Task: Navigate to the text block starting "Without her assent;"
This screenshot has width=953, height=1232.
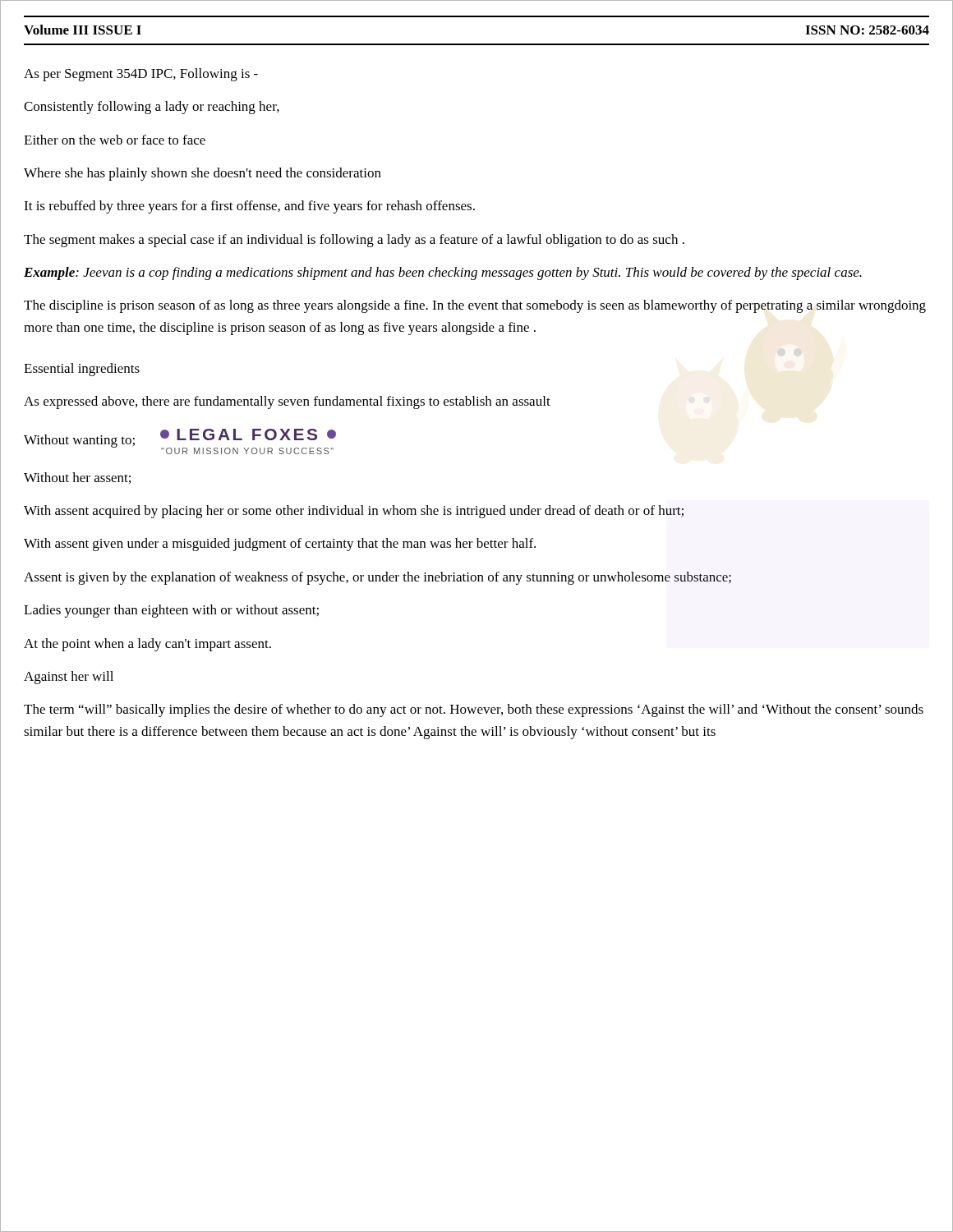Action: tap(78, 477)
